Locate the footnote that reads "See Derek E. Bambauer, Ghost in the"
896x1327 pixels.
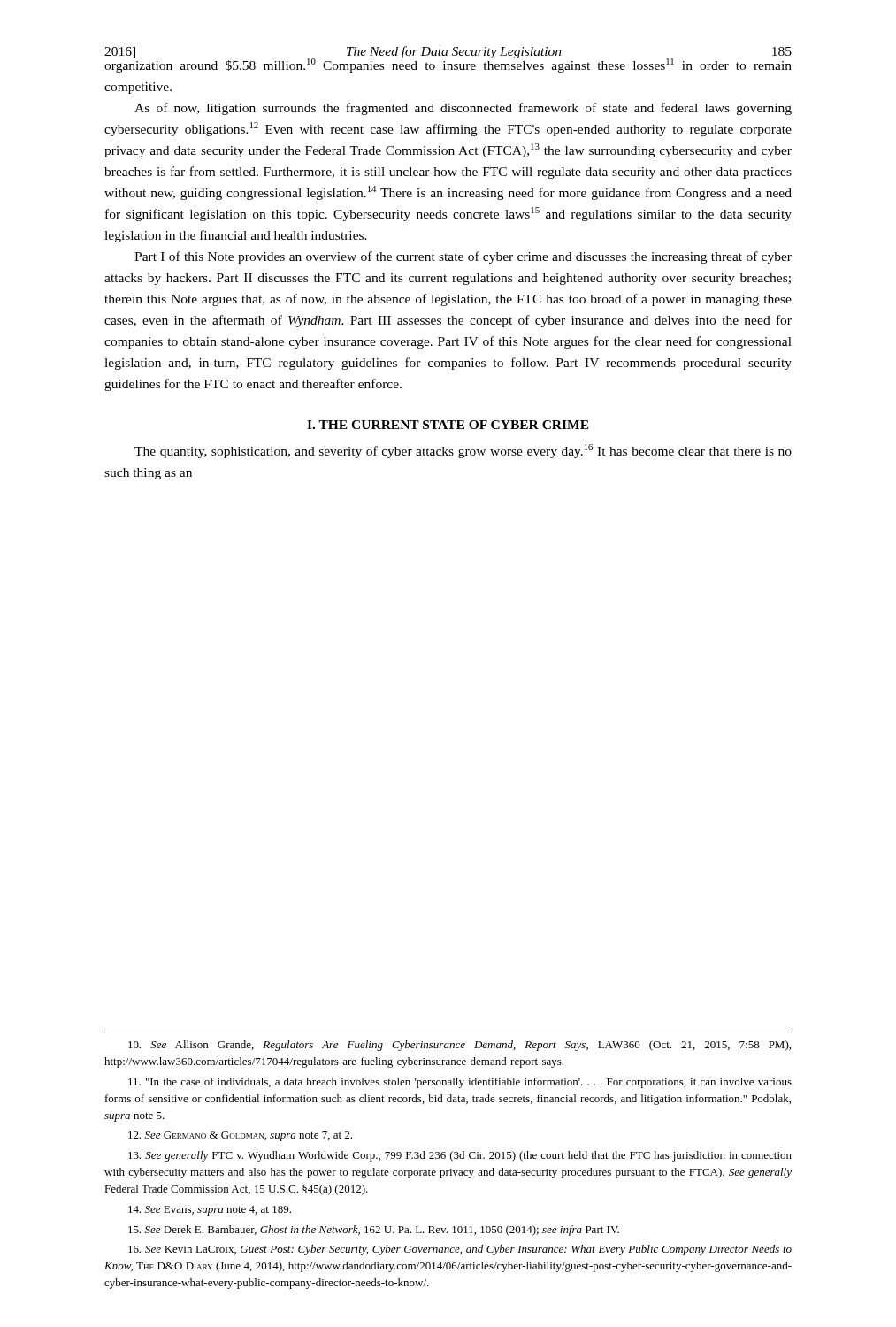(374, 1229)
